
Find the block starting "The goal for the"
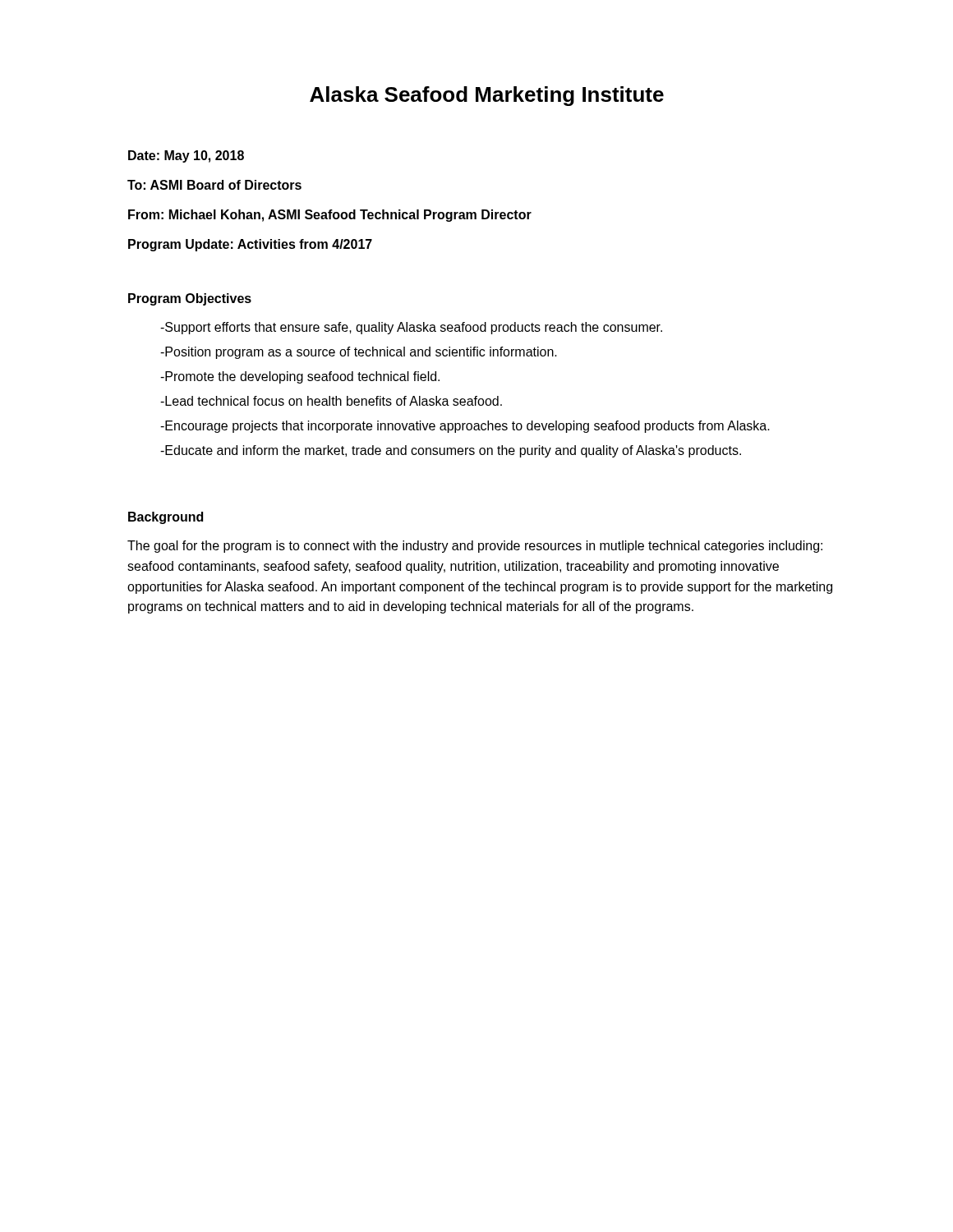487,577
